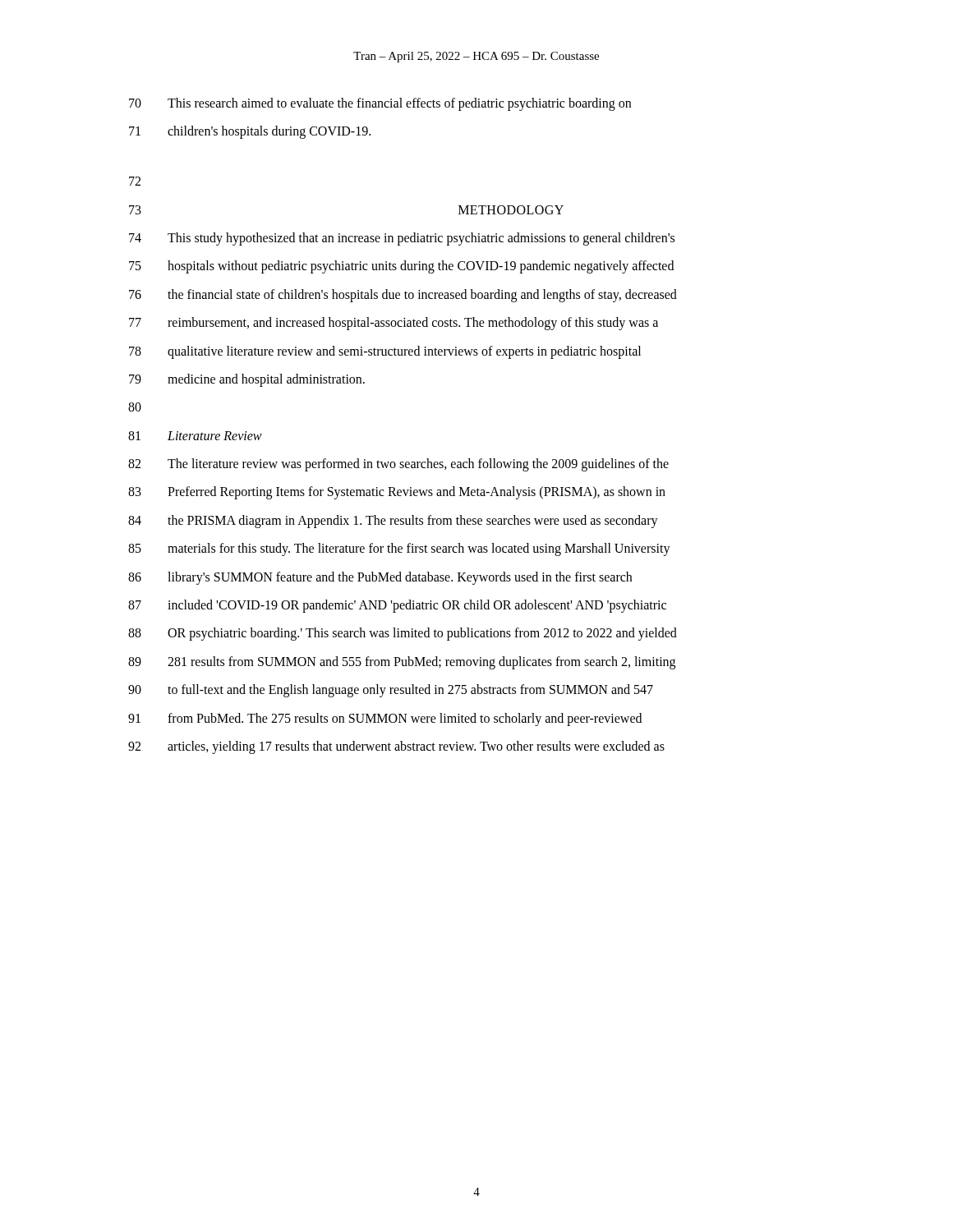Find the block on this page that starts "77 reimbursement, and increased hospital-associated costs. The"

tap(476, 323)
